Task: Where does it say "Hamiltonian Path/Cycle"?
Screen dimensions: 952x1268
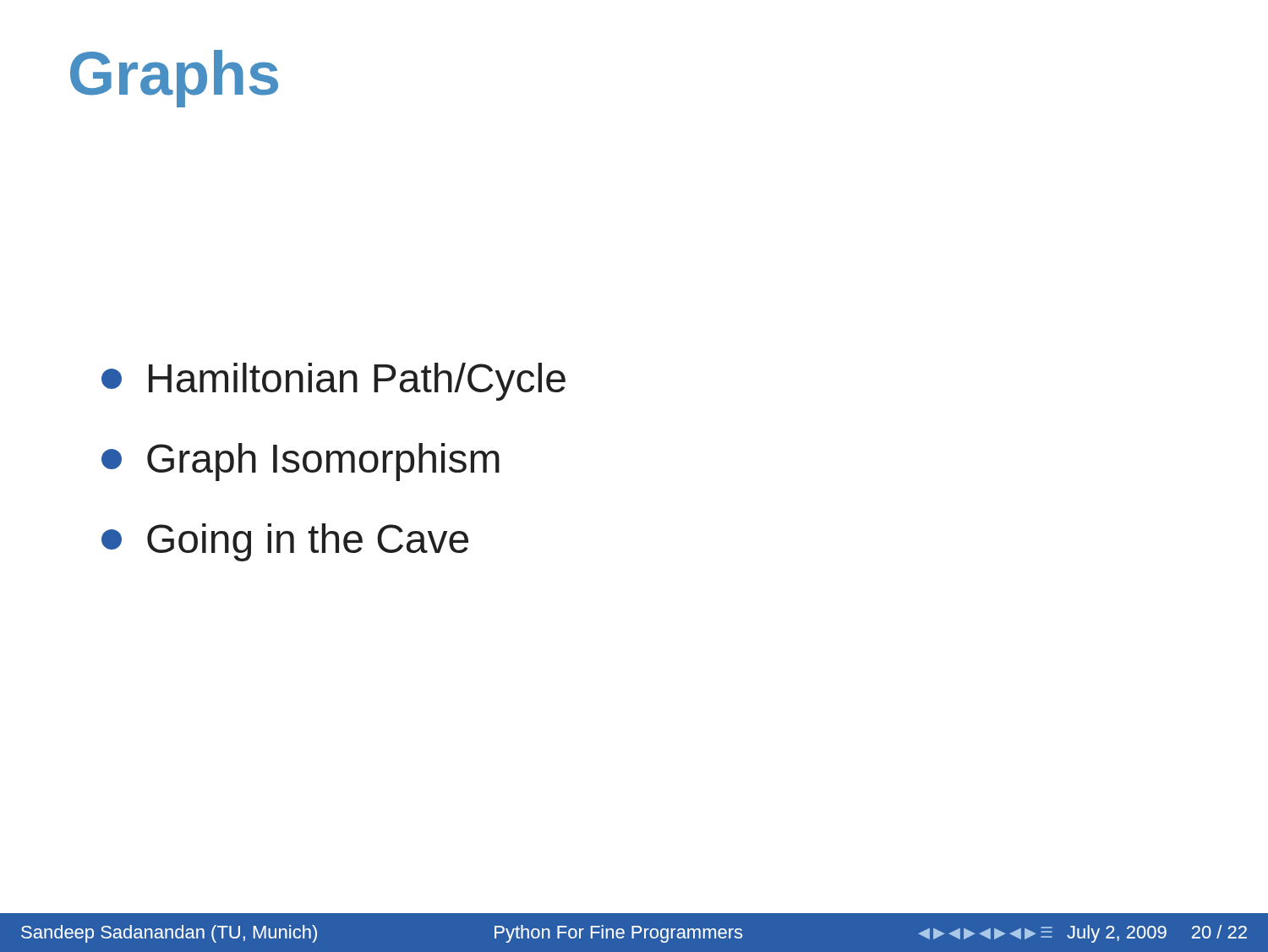Action: point(334,378)
